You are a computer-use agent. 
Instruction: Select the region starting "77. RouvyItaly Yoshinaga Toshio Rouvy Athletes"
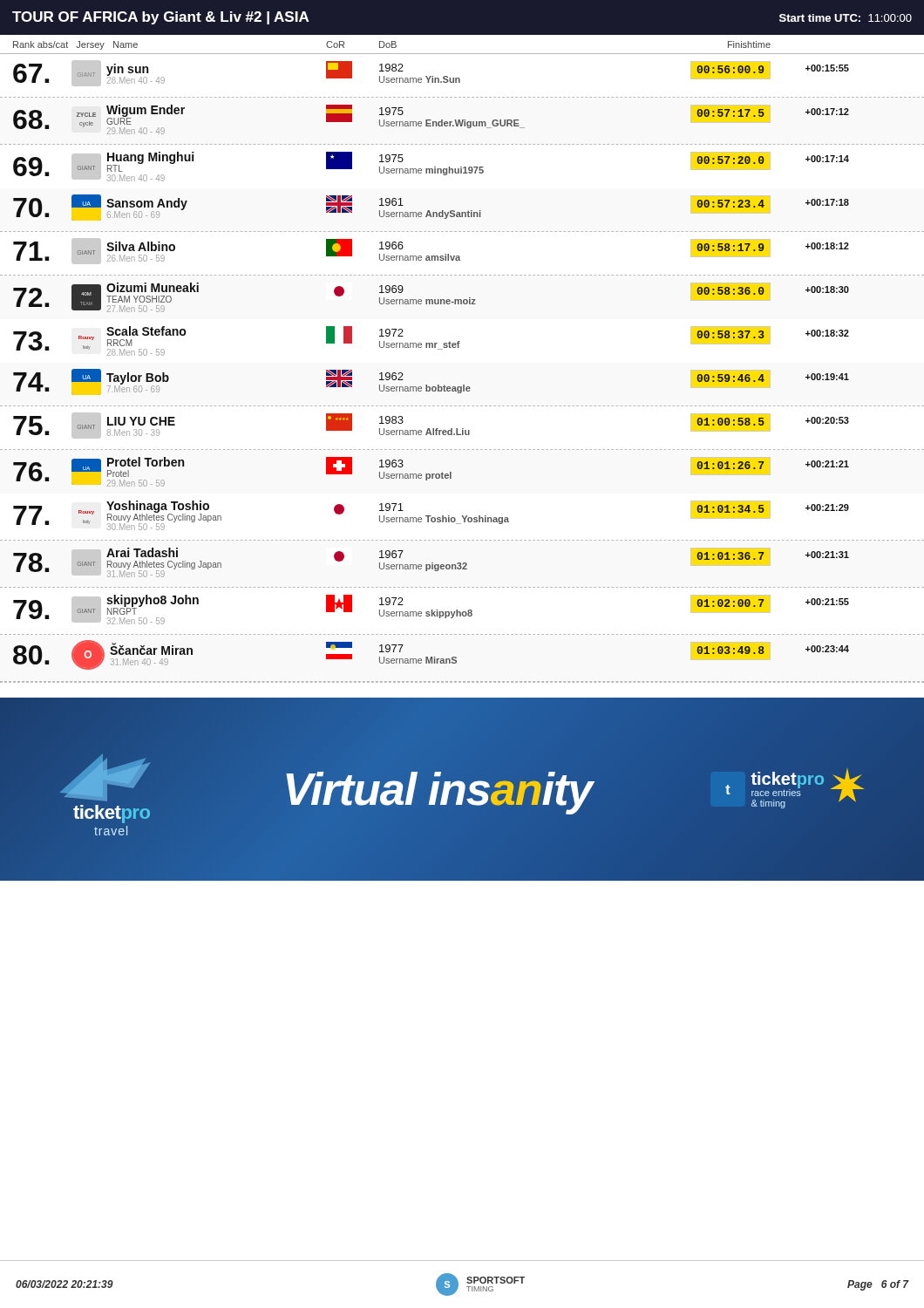(x=431, y=515)
